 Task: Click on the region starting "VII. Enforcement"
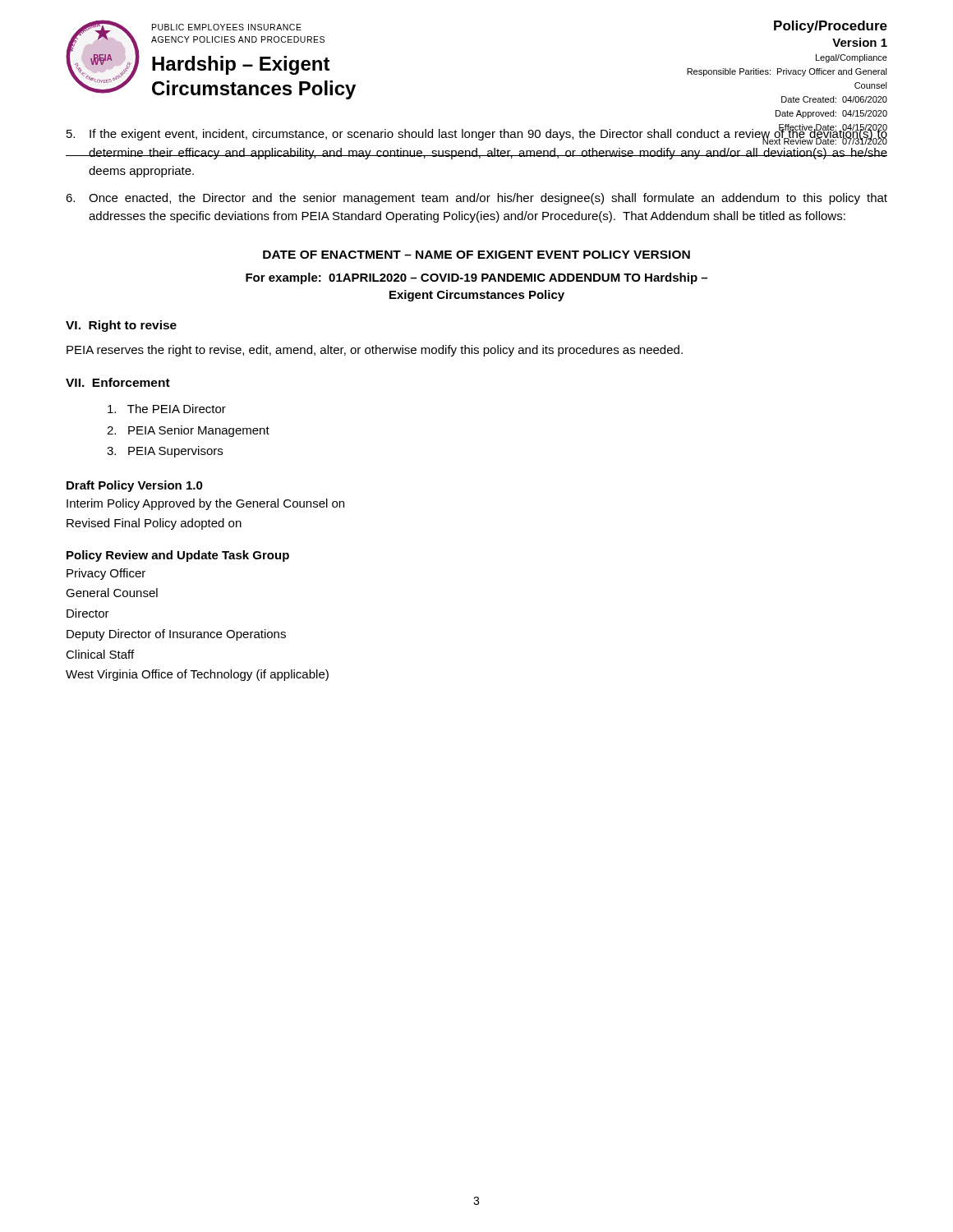click(118, 382)
